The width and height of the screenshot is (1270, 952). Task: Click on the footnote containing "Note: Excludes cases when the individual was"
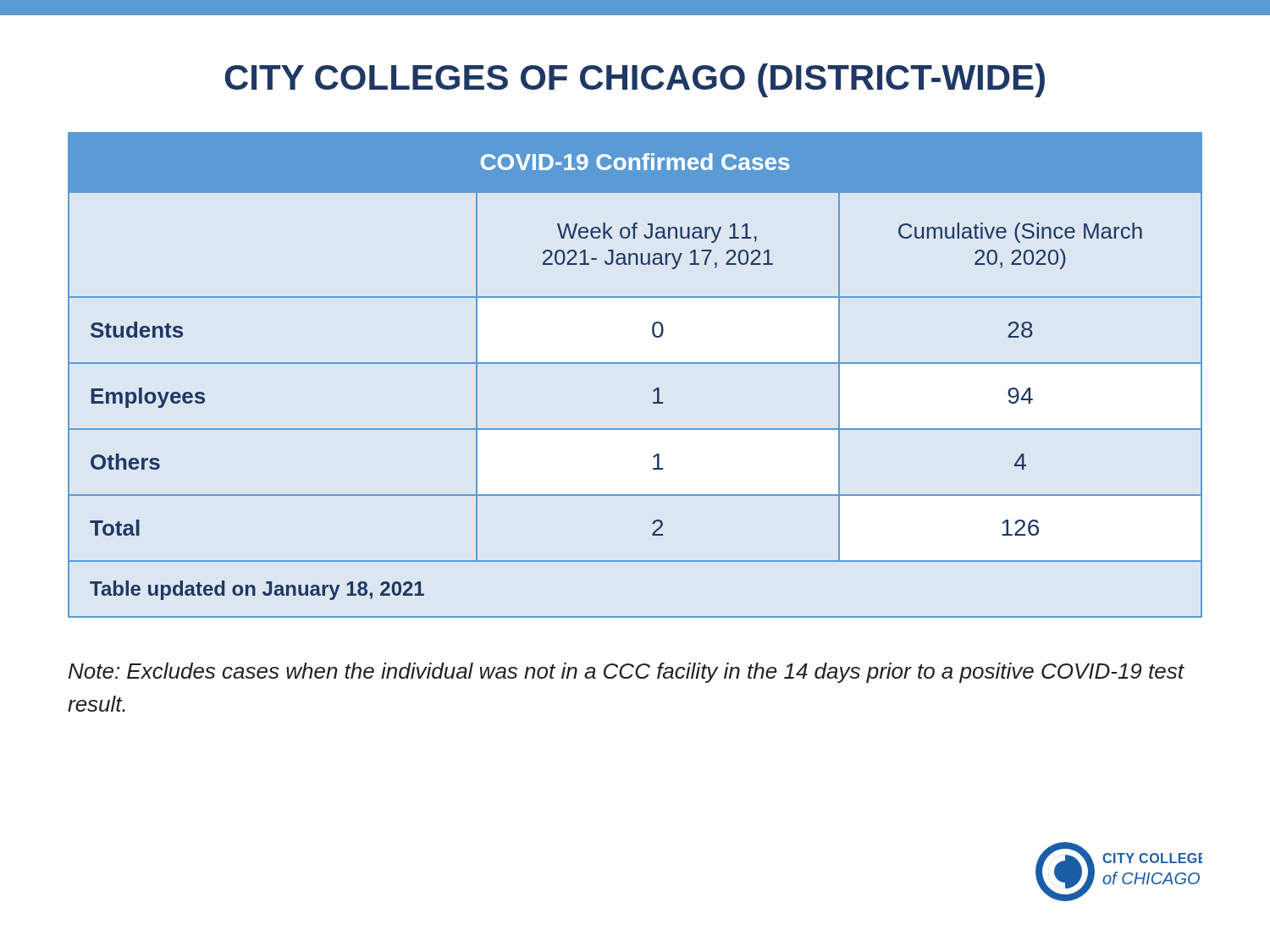635,688
